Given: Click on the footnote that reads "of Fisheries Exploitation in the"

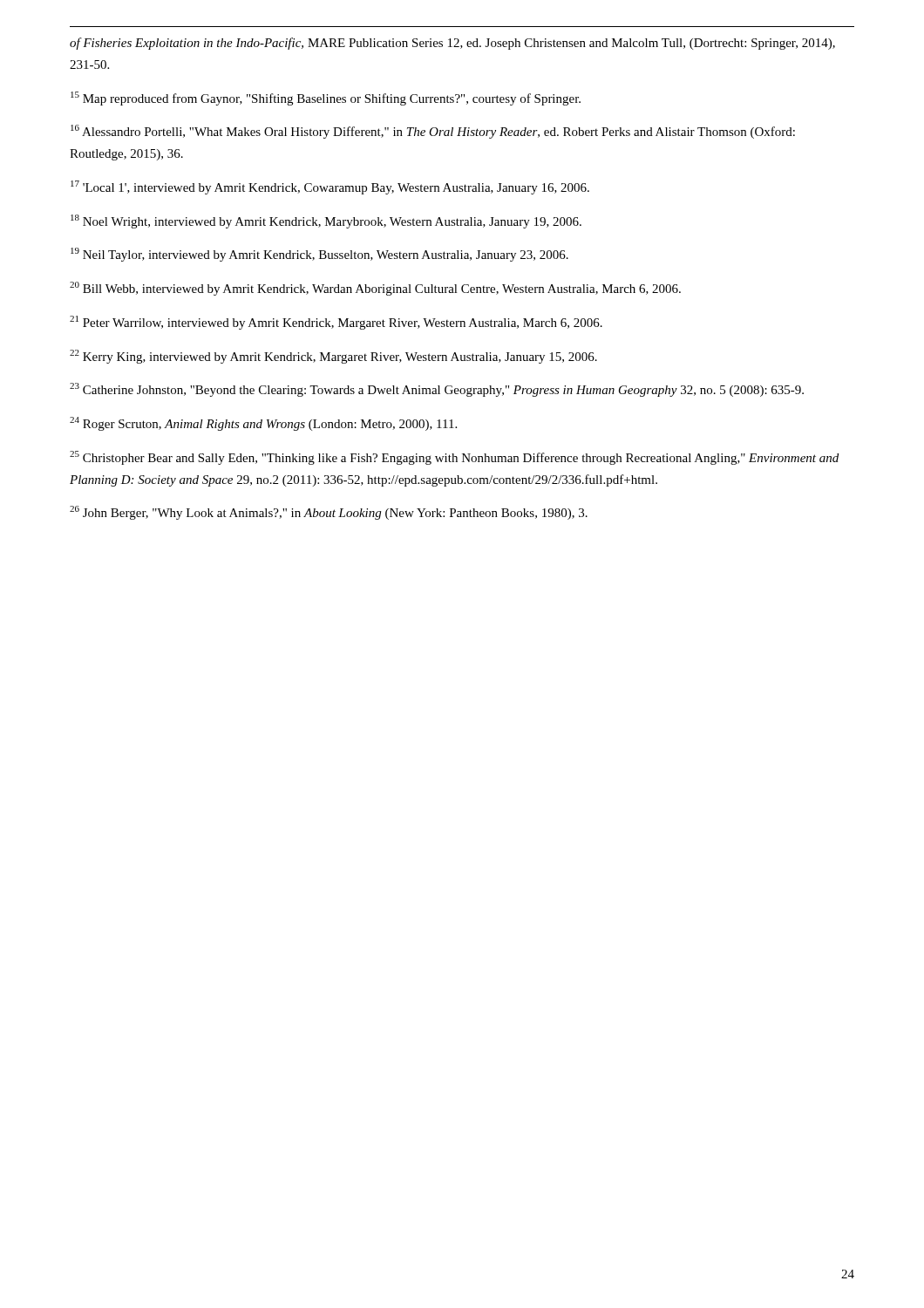Looking at the screenshot, I should (x=453, y=53).
